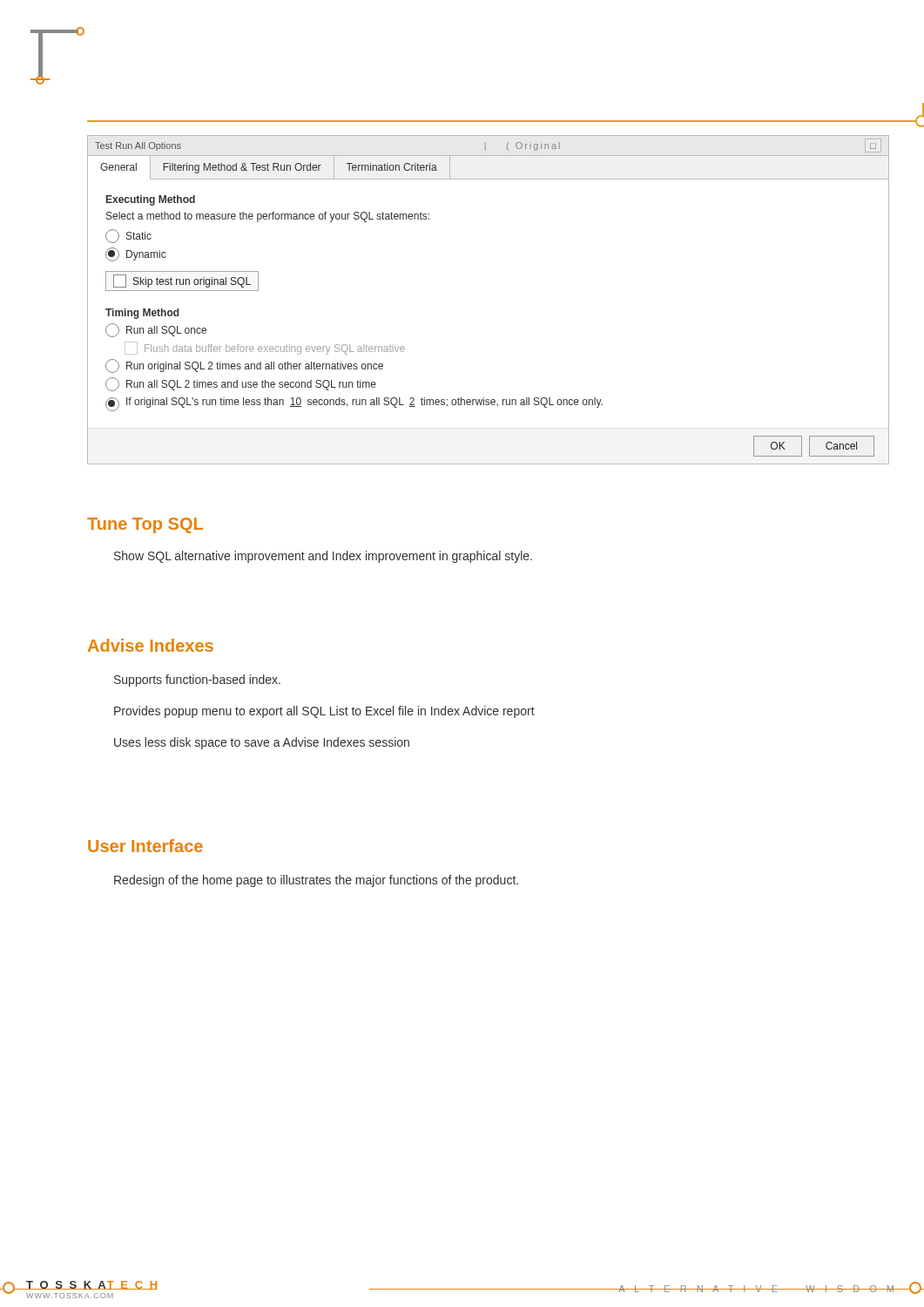The image size is (924, 1307).
Task: Navigate to the passage starting "Redesign of the"
Action: click(492, 880)
